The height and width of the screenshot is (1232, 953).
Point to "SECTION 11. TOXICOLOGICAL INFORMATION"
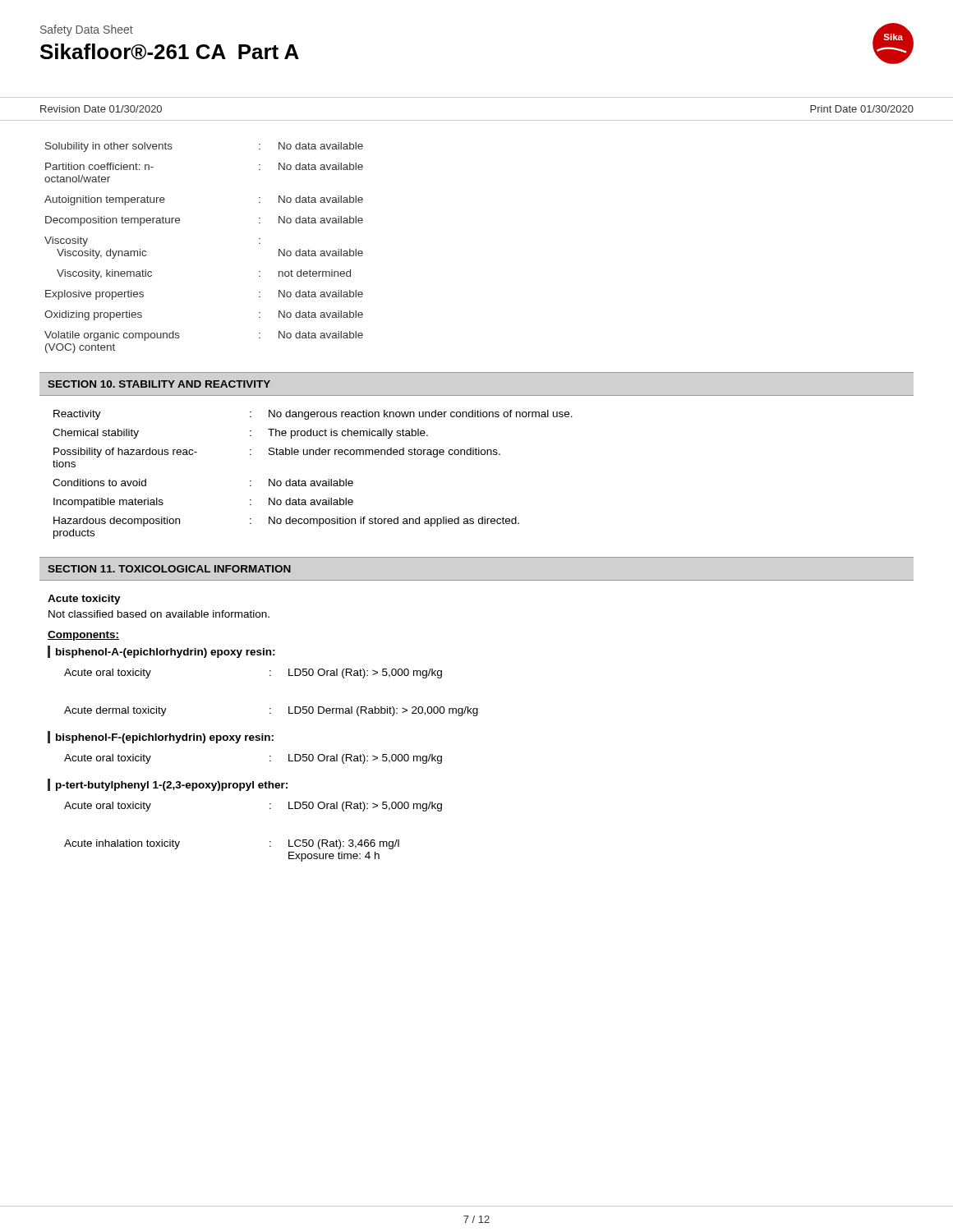(169, 569)
